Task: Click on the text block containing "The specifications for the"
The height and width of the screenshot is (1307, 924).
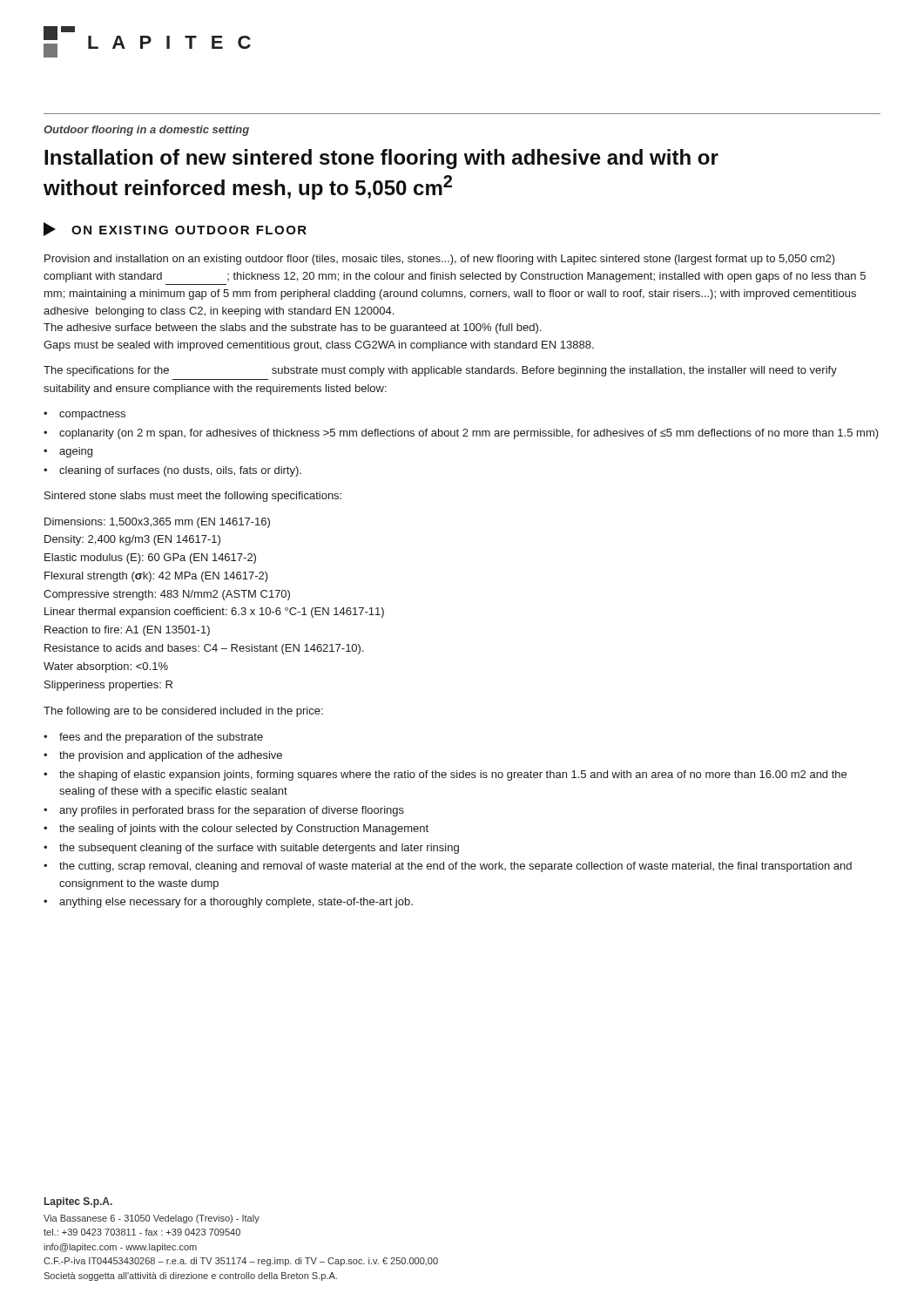Action: [440, 378]
